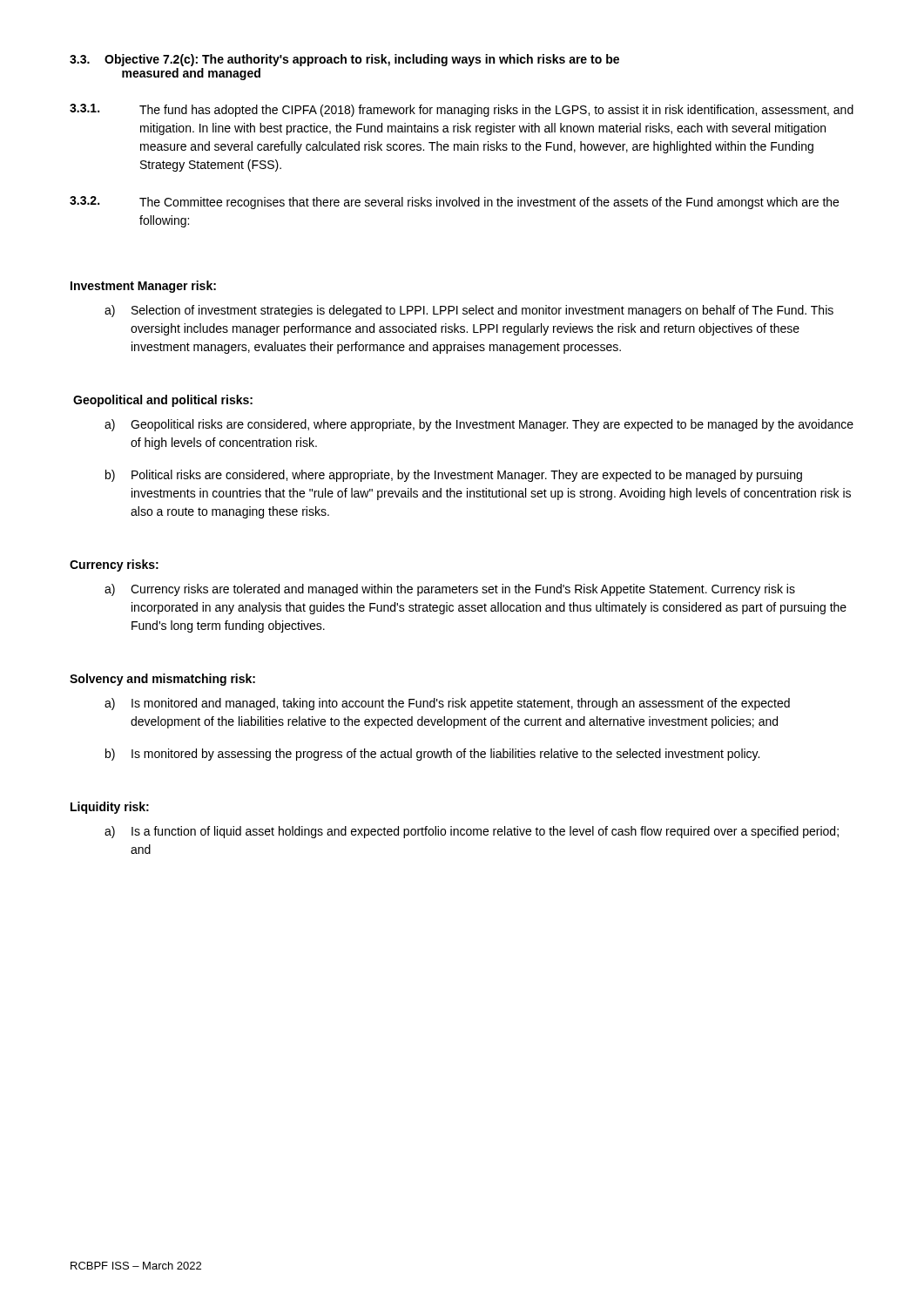Find the section header with the text "3.3. Objective 7.2(c): The"
This screenshot has width=924, height=1307.
point(345,66)
